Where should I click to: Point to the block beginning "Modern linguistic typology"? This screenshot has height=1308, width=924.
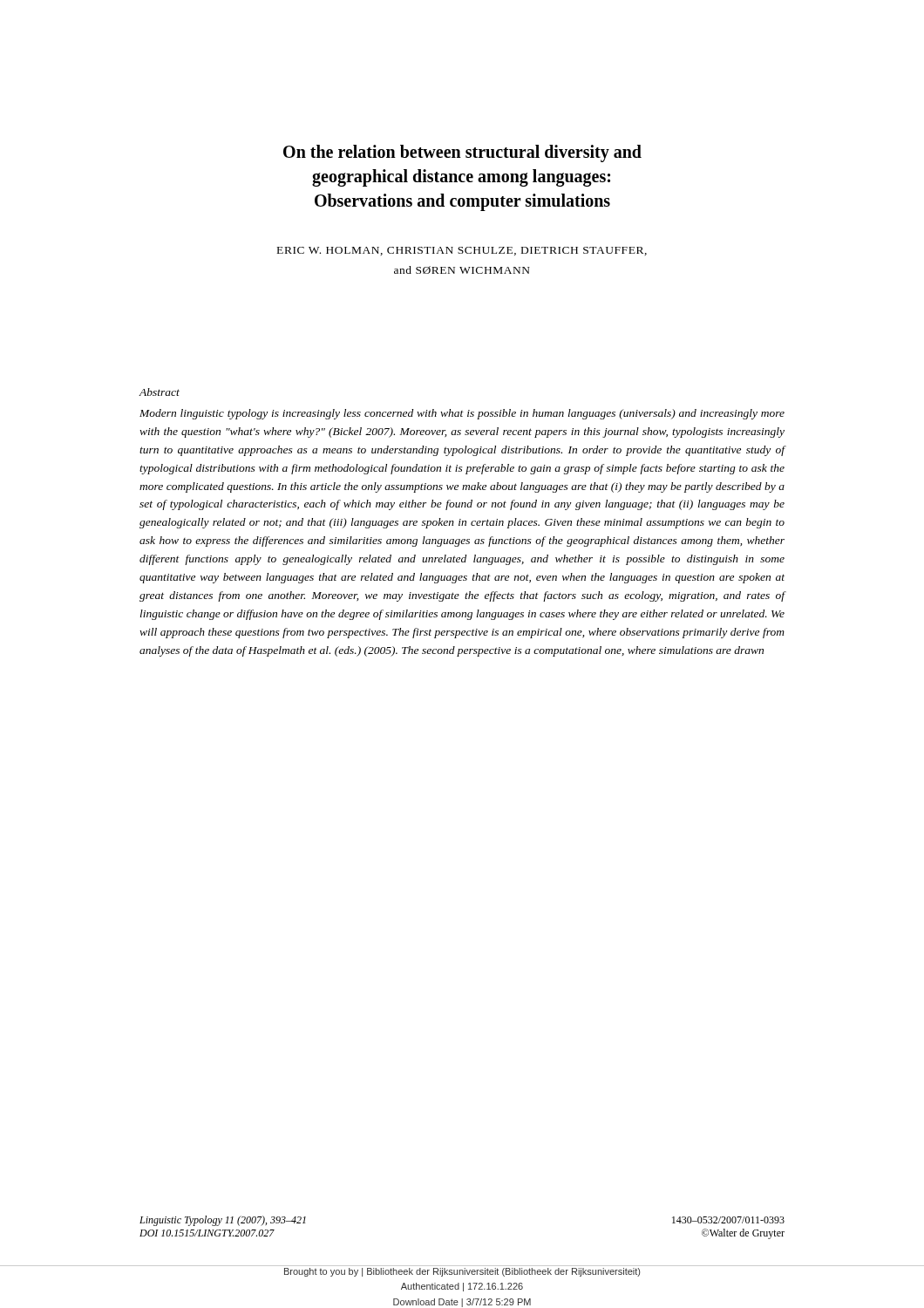tap(462, 532)
